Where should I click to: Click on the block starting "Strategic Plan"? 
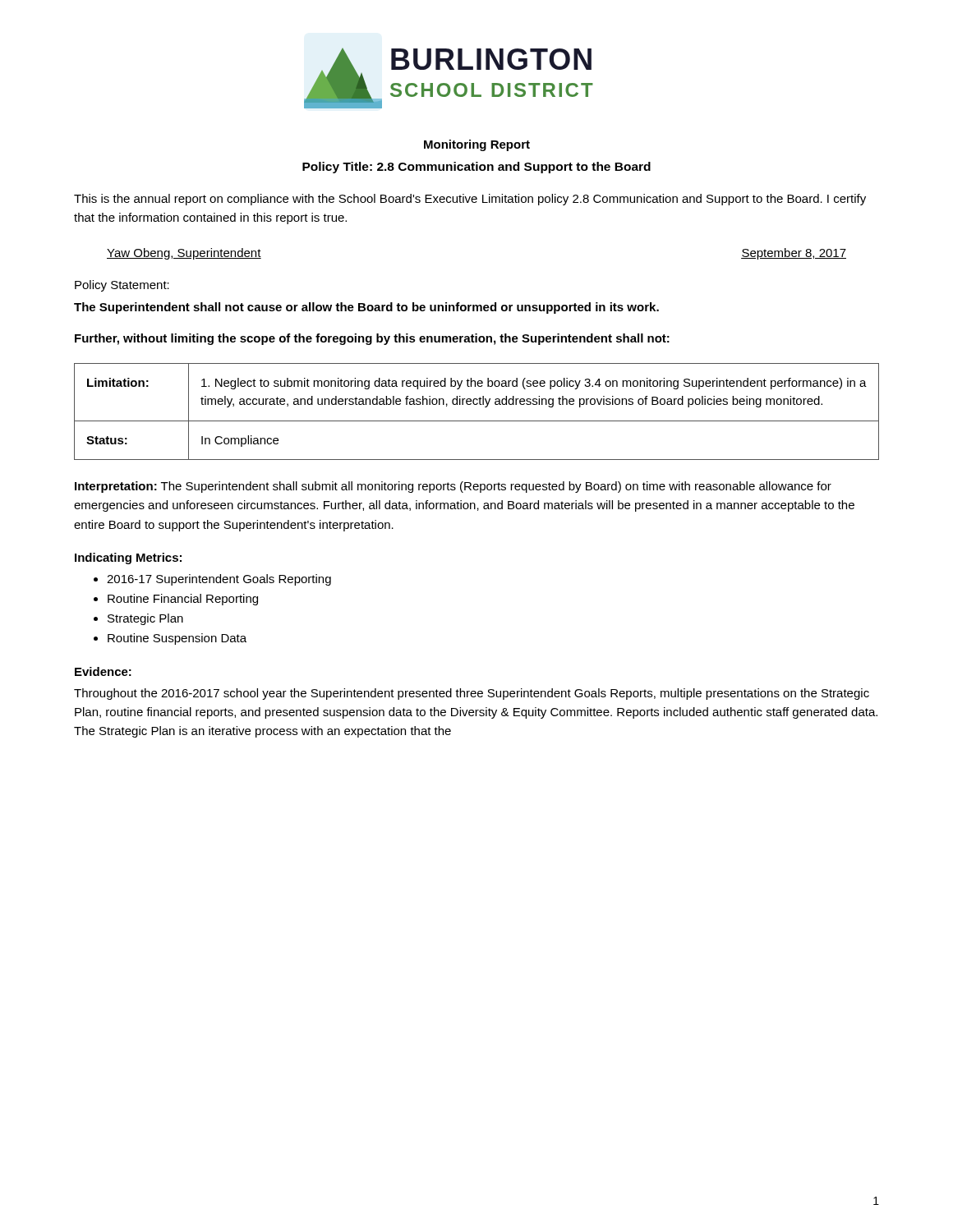tap(145, 618)
